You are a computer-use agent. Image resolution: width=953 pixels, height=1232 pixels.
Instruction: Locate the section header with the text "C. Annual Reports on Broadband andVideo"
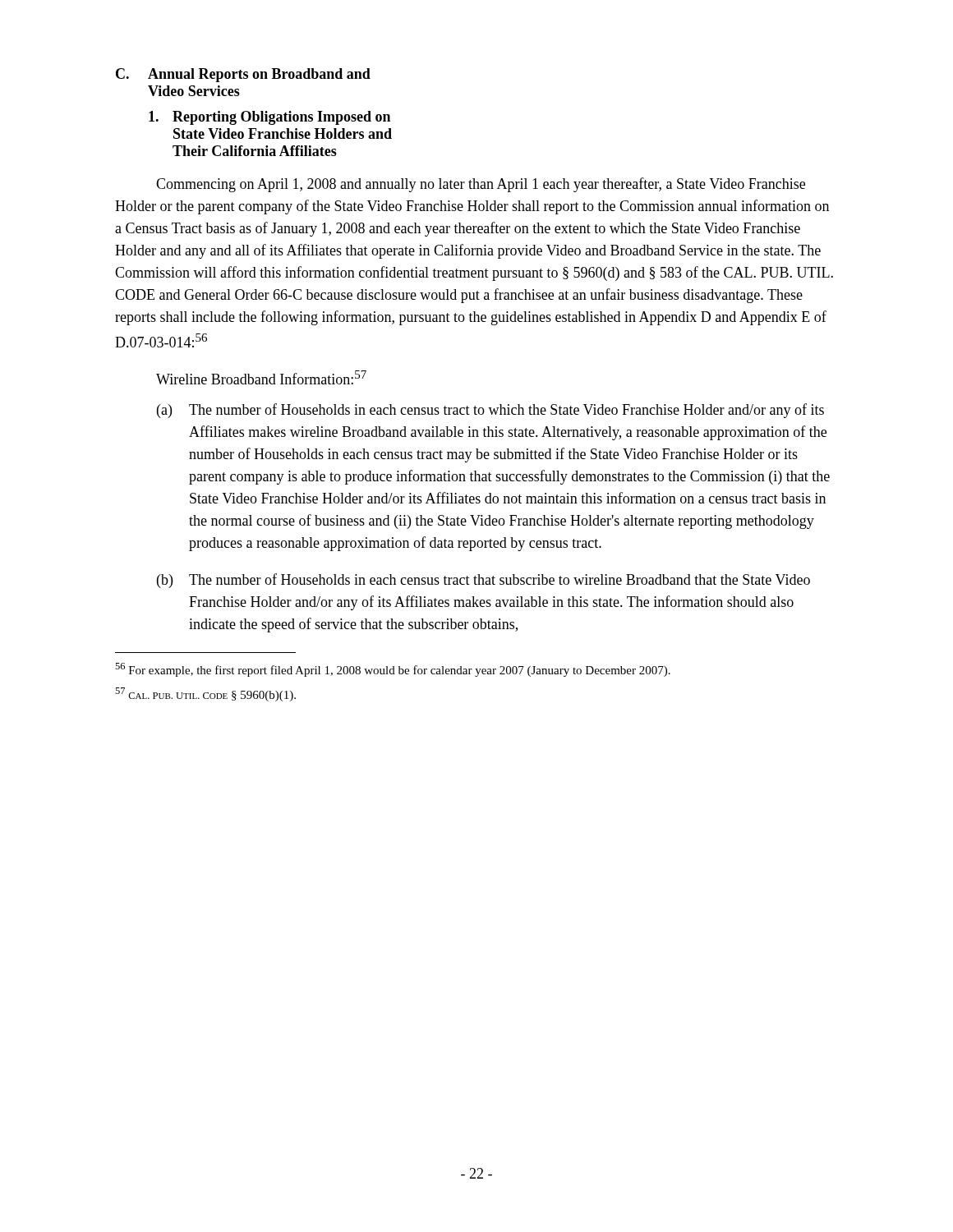pyautogui.click(x=243, y=75)
